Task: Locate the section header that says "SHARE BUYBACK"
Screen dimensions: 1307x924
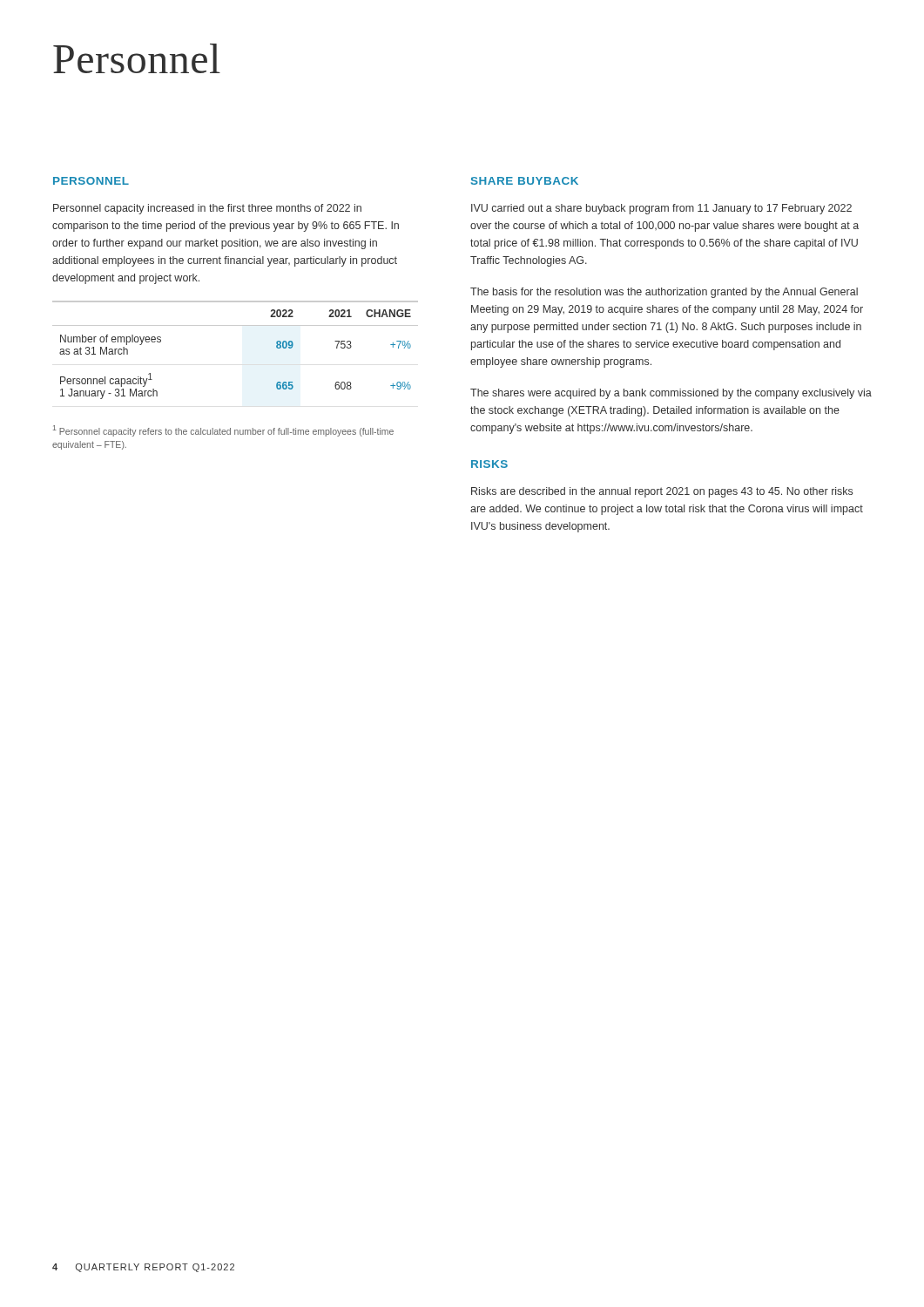Action: coord(525,181)
